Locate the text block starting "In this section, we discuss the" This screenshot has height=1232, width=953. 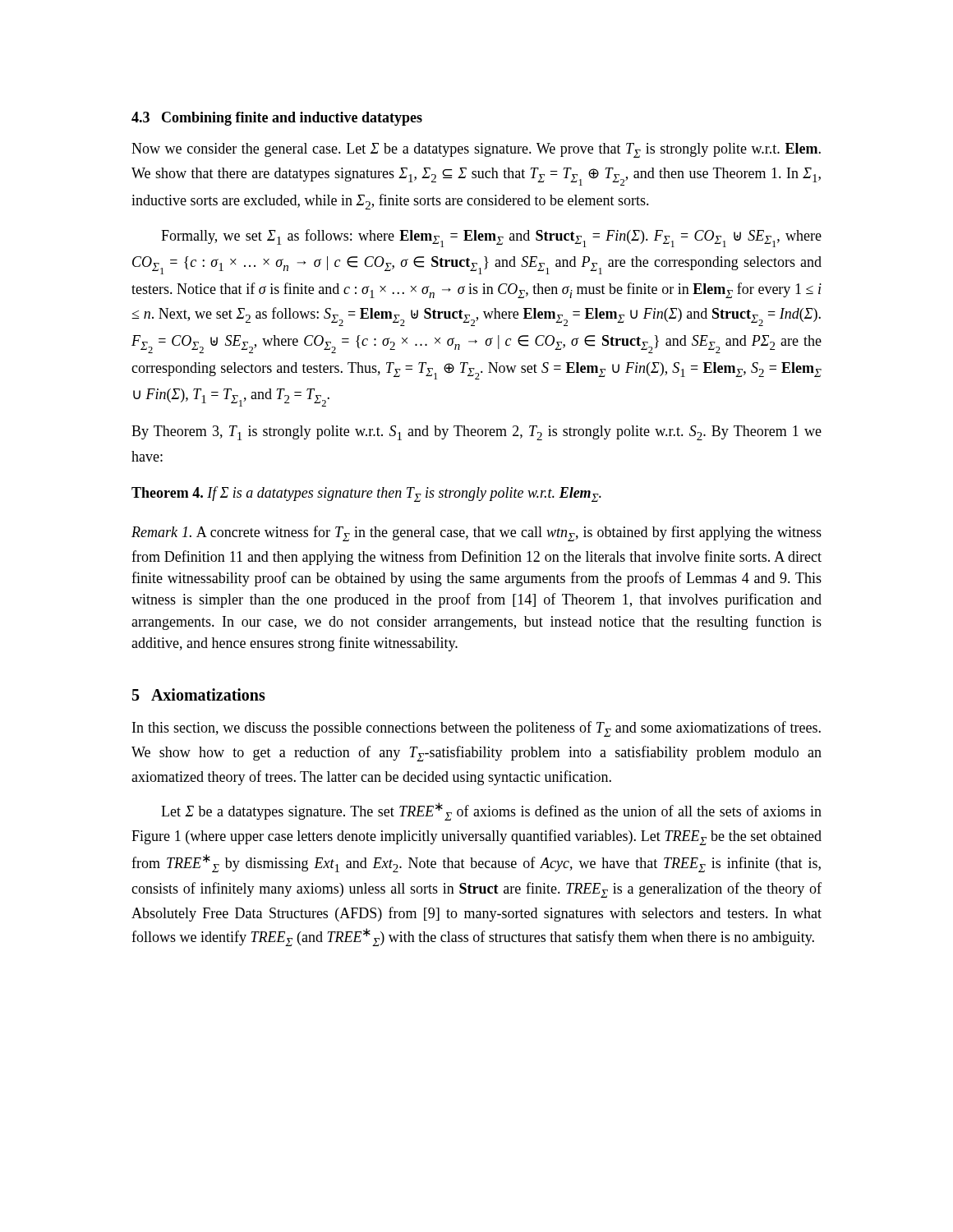476,752
